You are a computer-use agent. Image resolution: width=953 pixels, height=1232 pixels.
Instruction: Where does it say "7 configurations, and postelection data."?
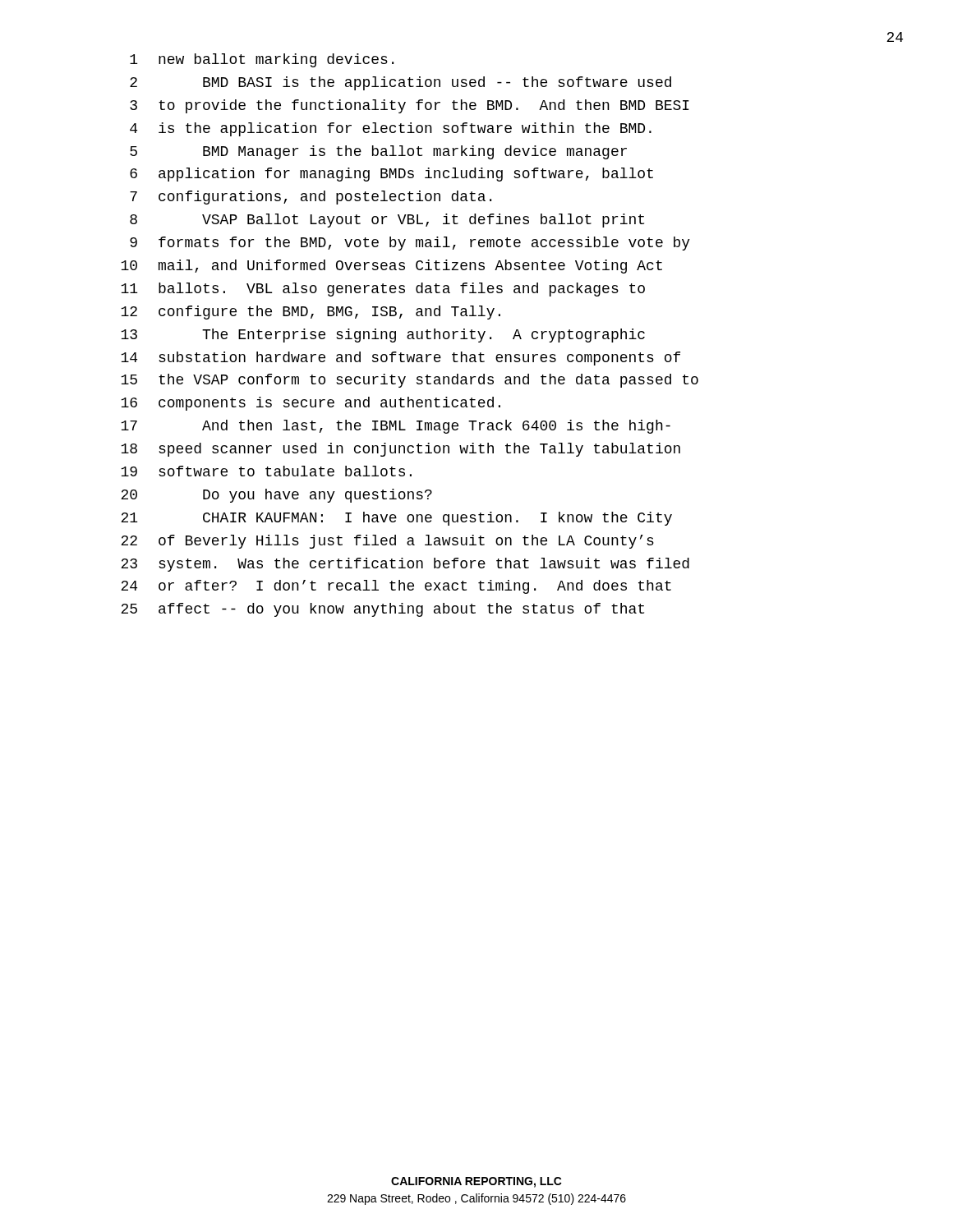click(297, 198)
